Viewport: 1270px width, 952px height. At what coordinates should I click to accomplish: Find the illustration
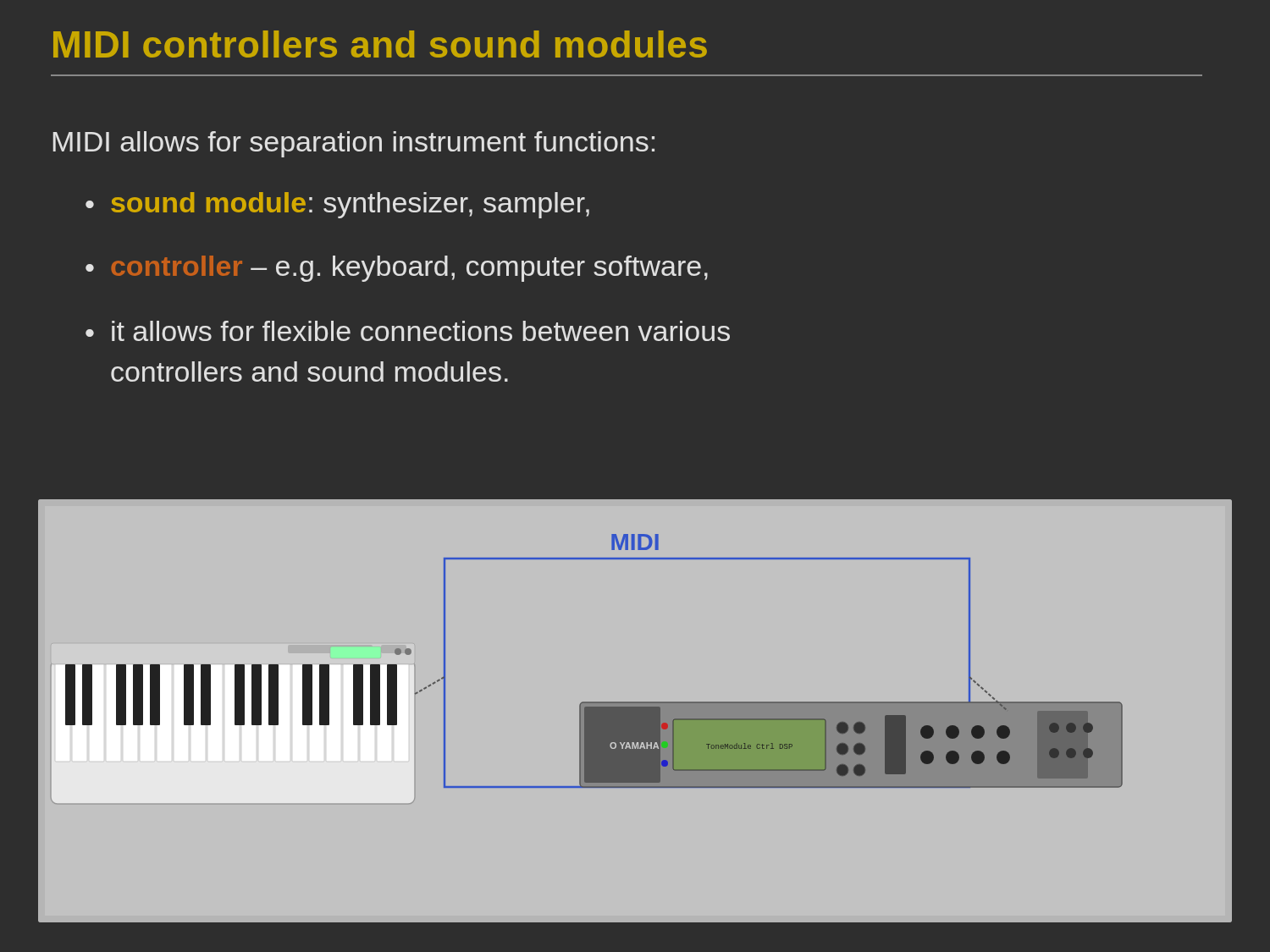[635, 711]
